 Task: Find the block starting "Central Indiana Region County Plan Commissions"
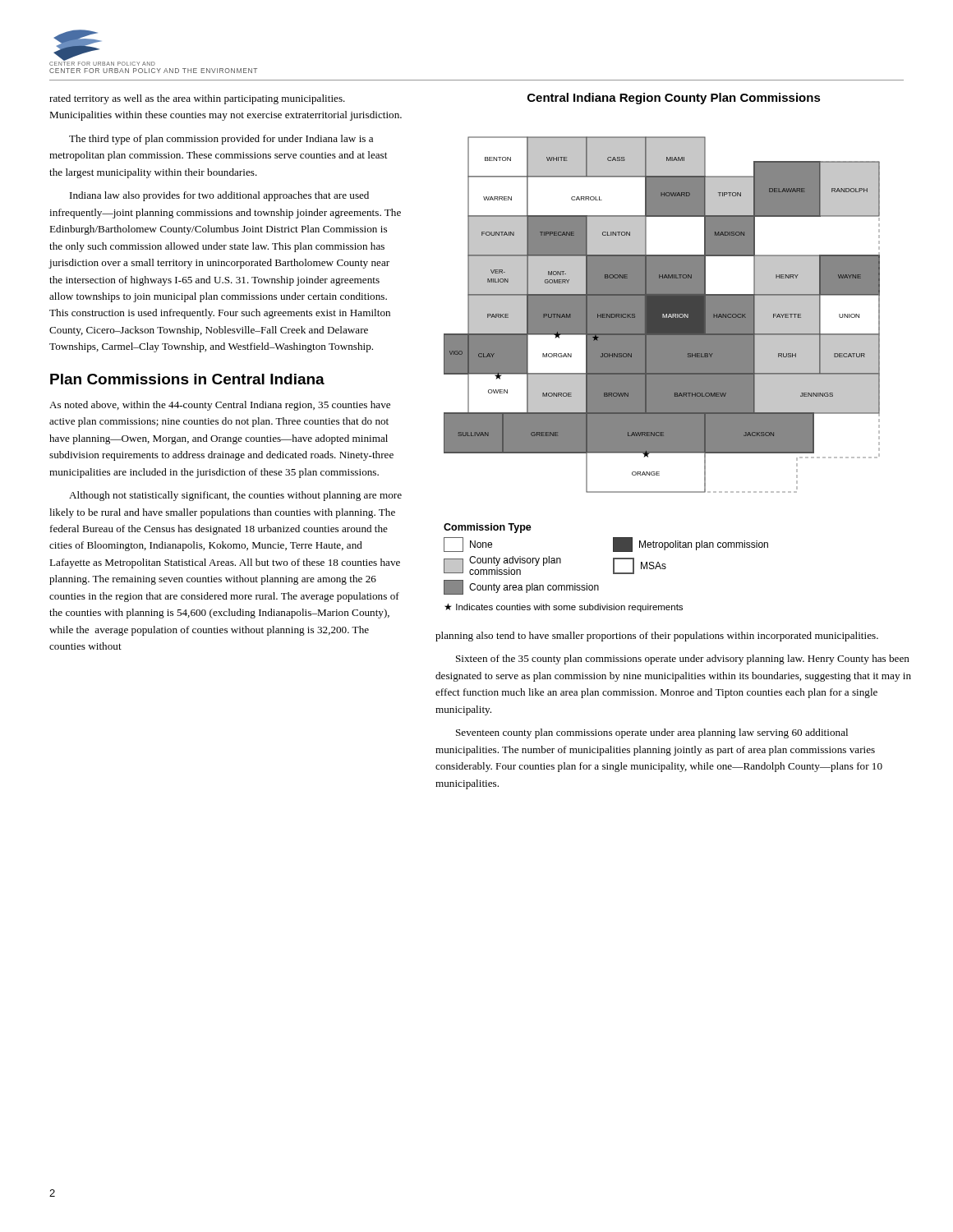pyautogui.click(x=674, y=97)
